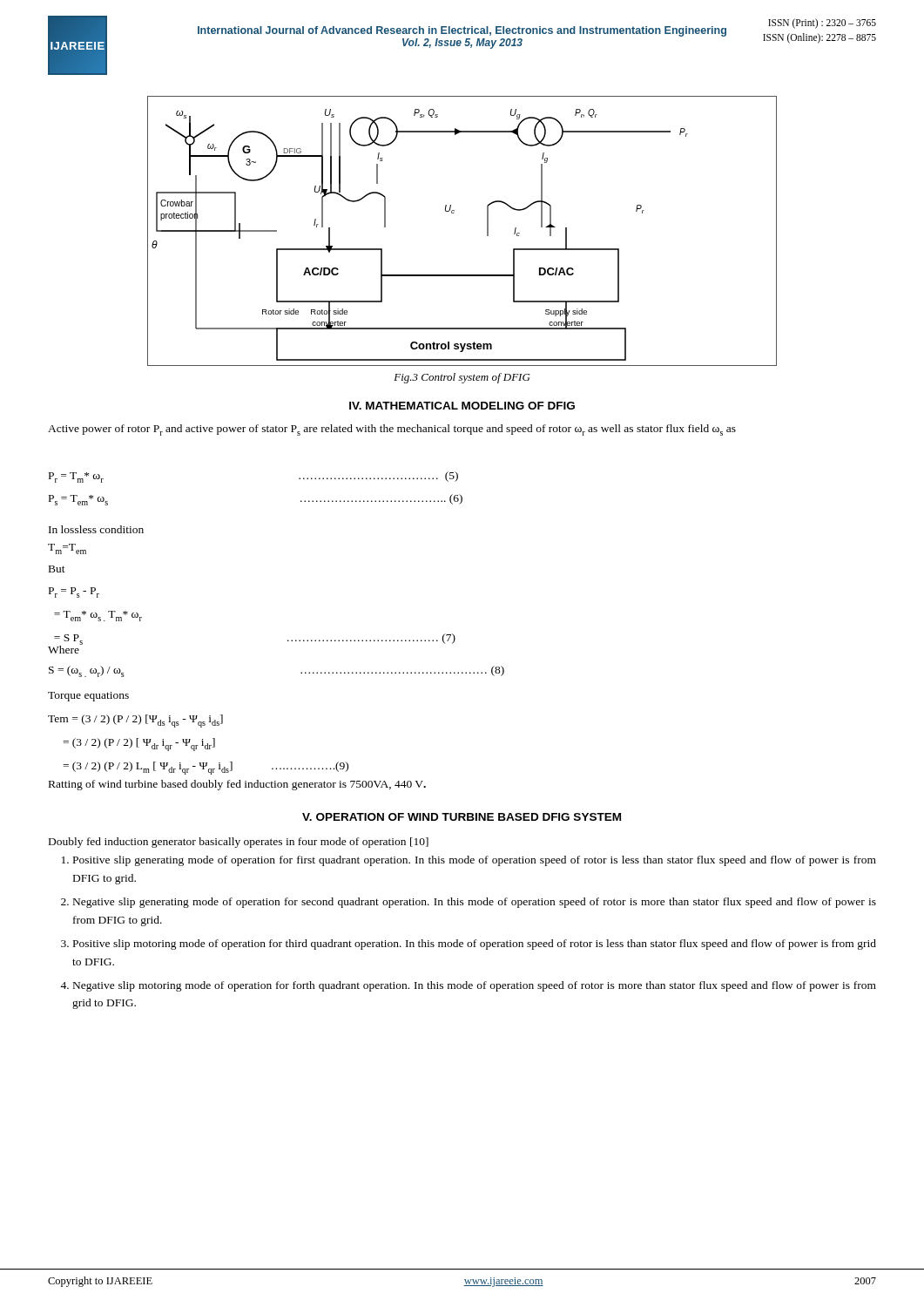This screenshot has width=924, height=1307.
Task: Click on the text with the text "In lossless condition"
Action: point(96,529)
